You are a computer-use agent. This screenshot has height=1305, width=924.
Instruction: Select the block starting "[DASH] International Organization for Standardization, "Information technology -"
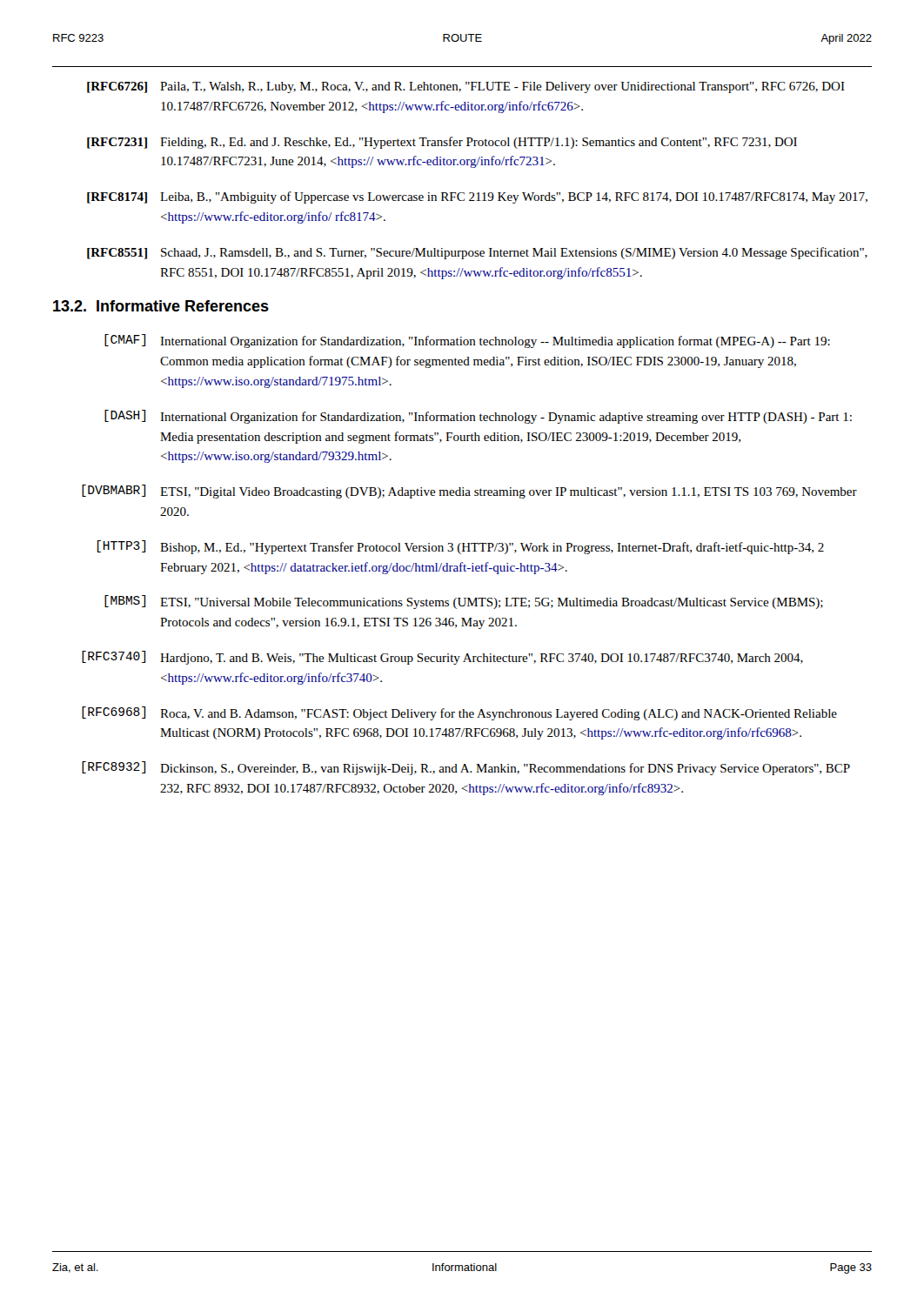462,437
